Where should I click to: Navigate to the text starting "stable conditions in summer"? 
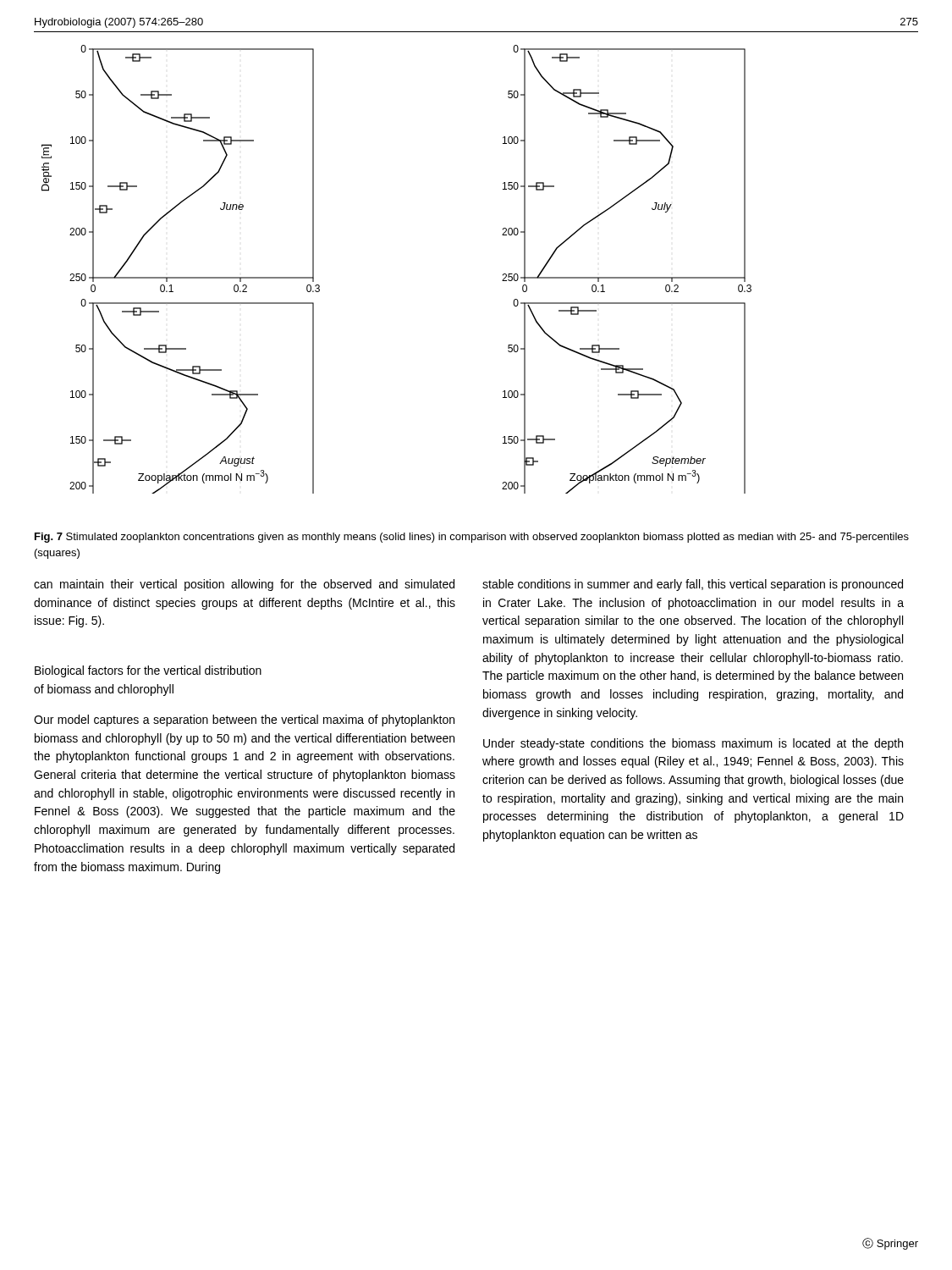click(693, 710)
